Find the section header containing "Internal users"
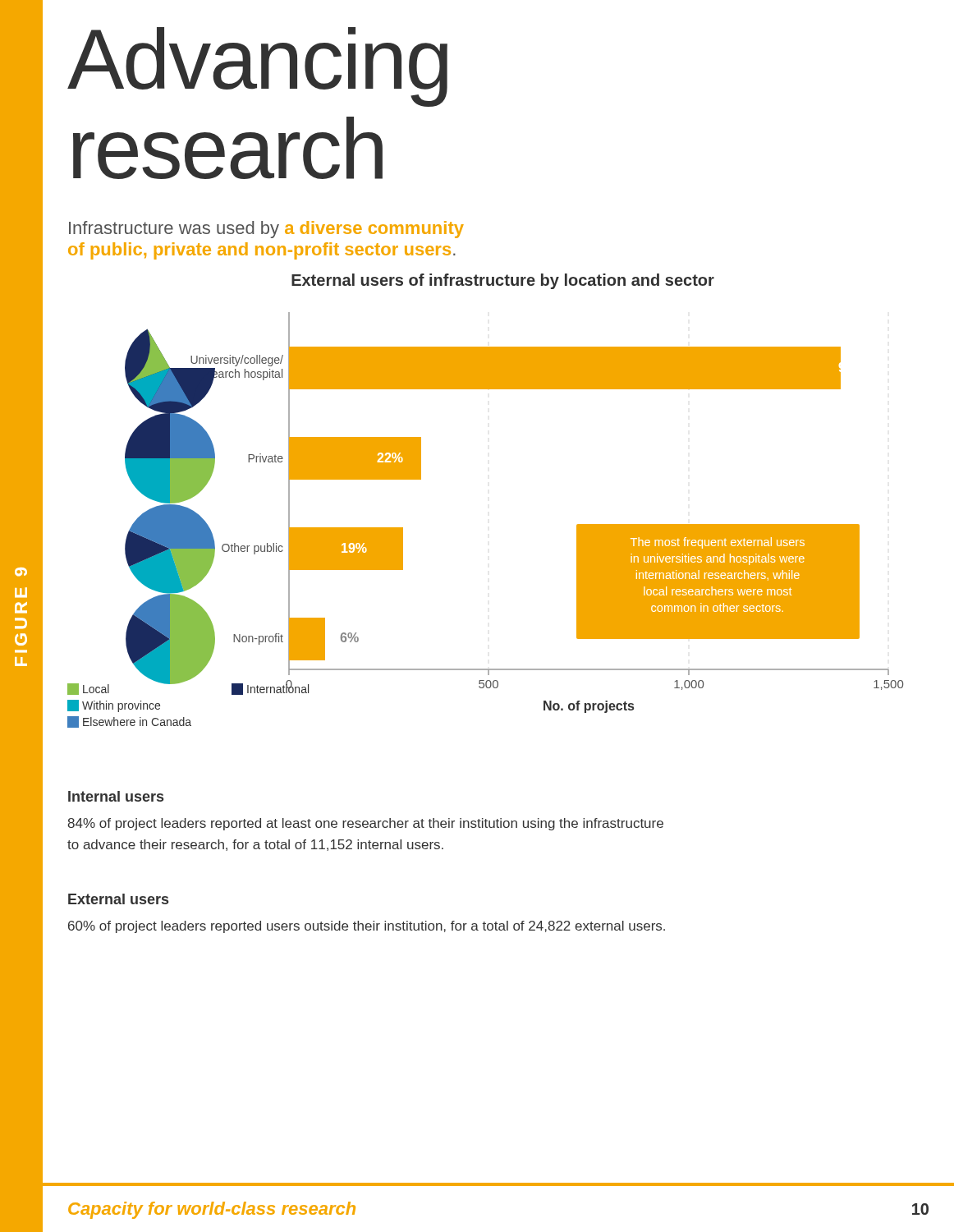The width and height of the screenshot is (954, 1232). coord(116,796)
